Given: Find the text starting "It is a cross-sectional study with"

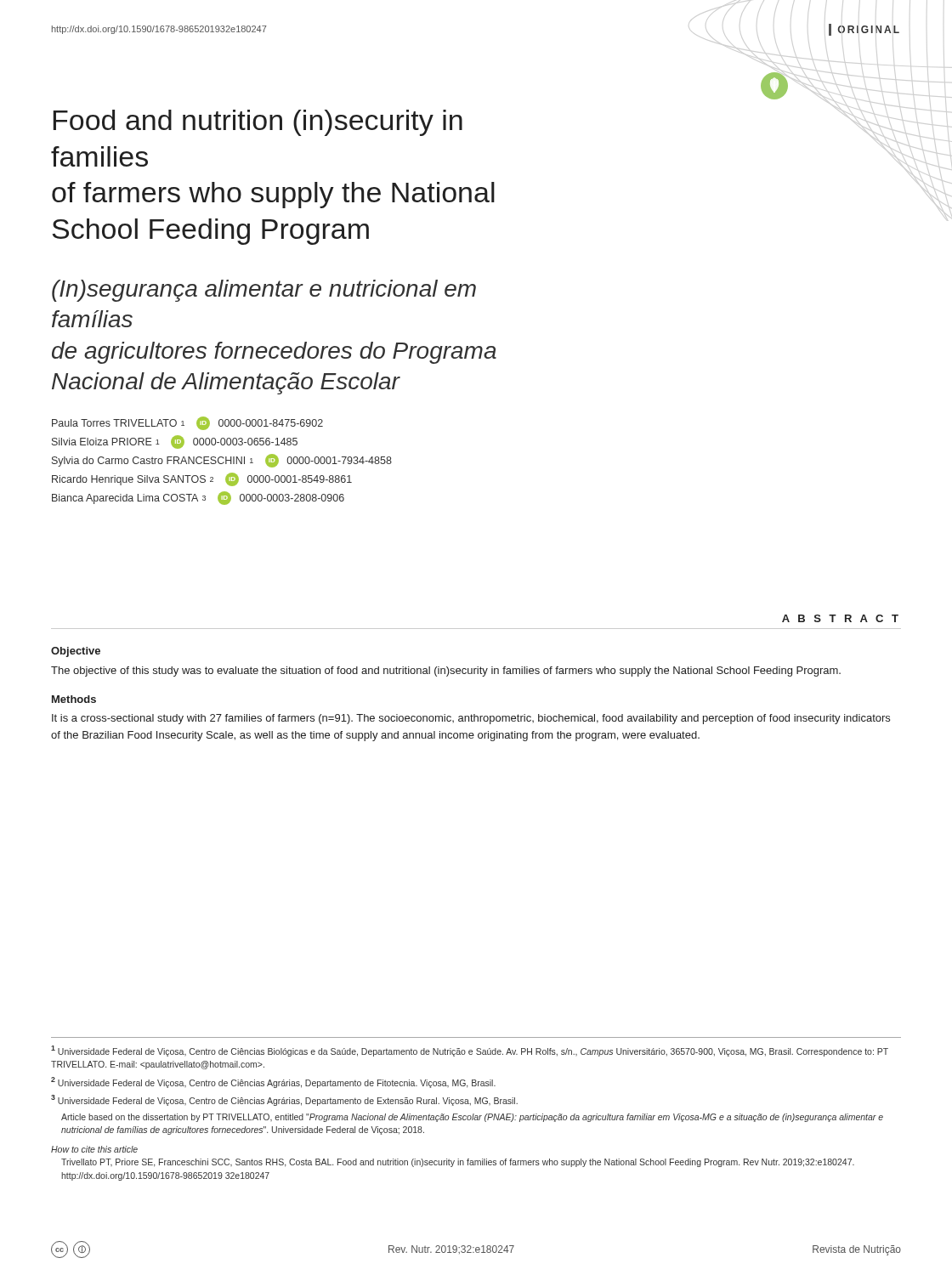Looking at the screenshot, I should tap(471, 726).
